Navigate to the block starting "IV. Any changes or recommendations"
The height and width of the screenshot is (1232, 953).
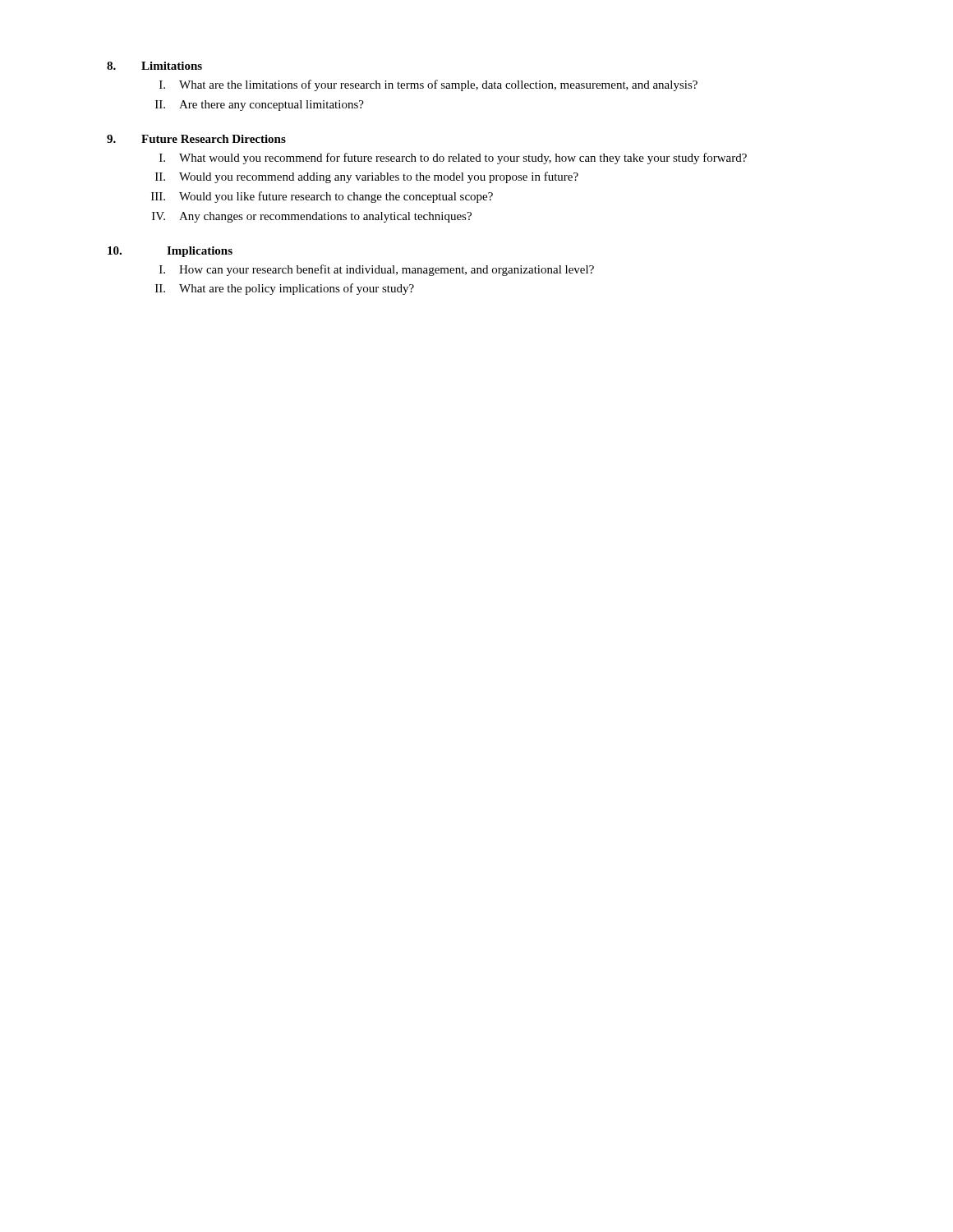(x=476, y=217)
